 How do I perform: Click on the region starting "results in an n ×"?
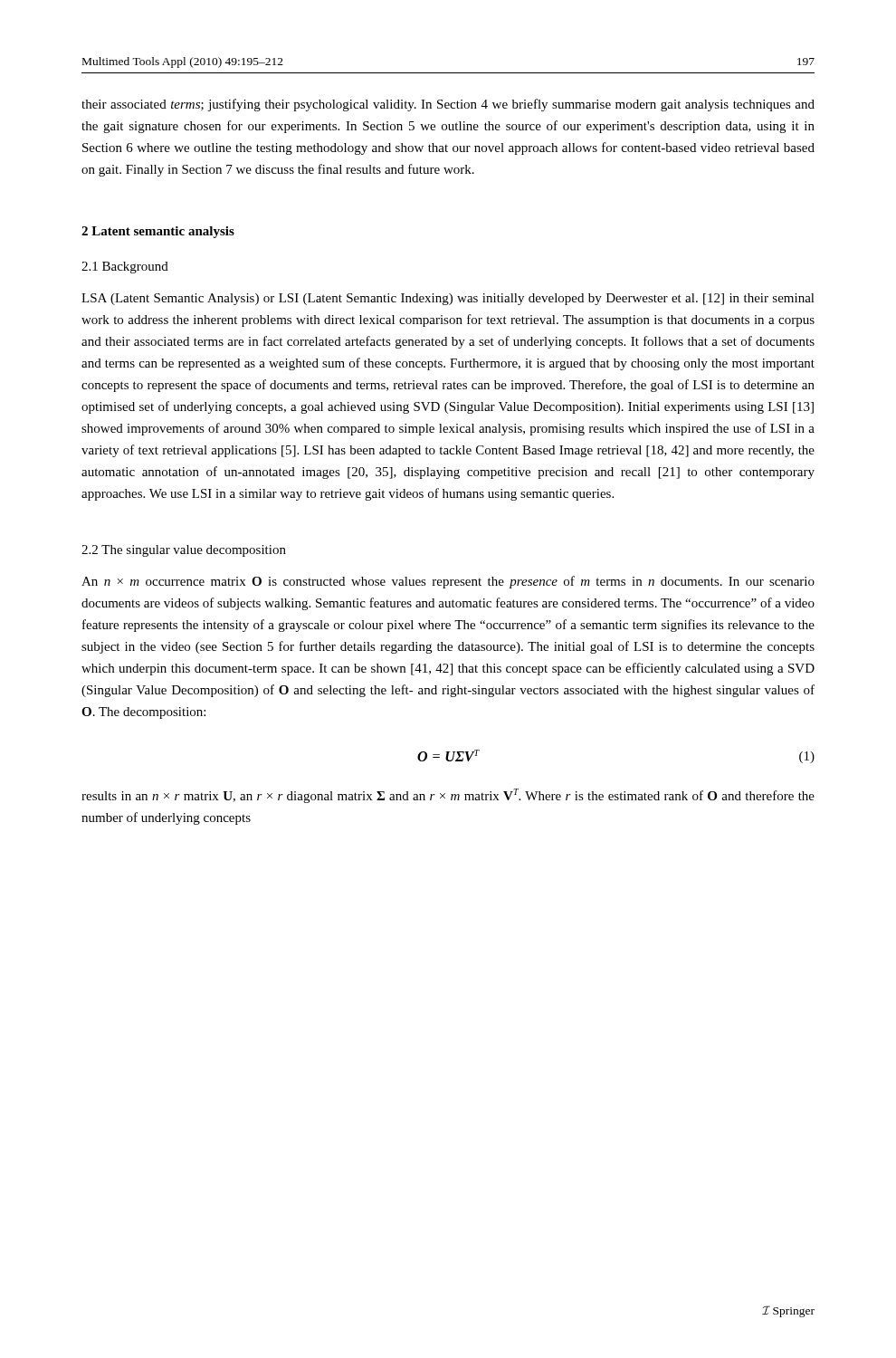(x=448, y=806)
